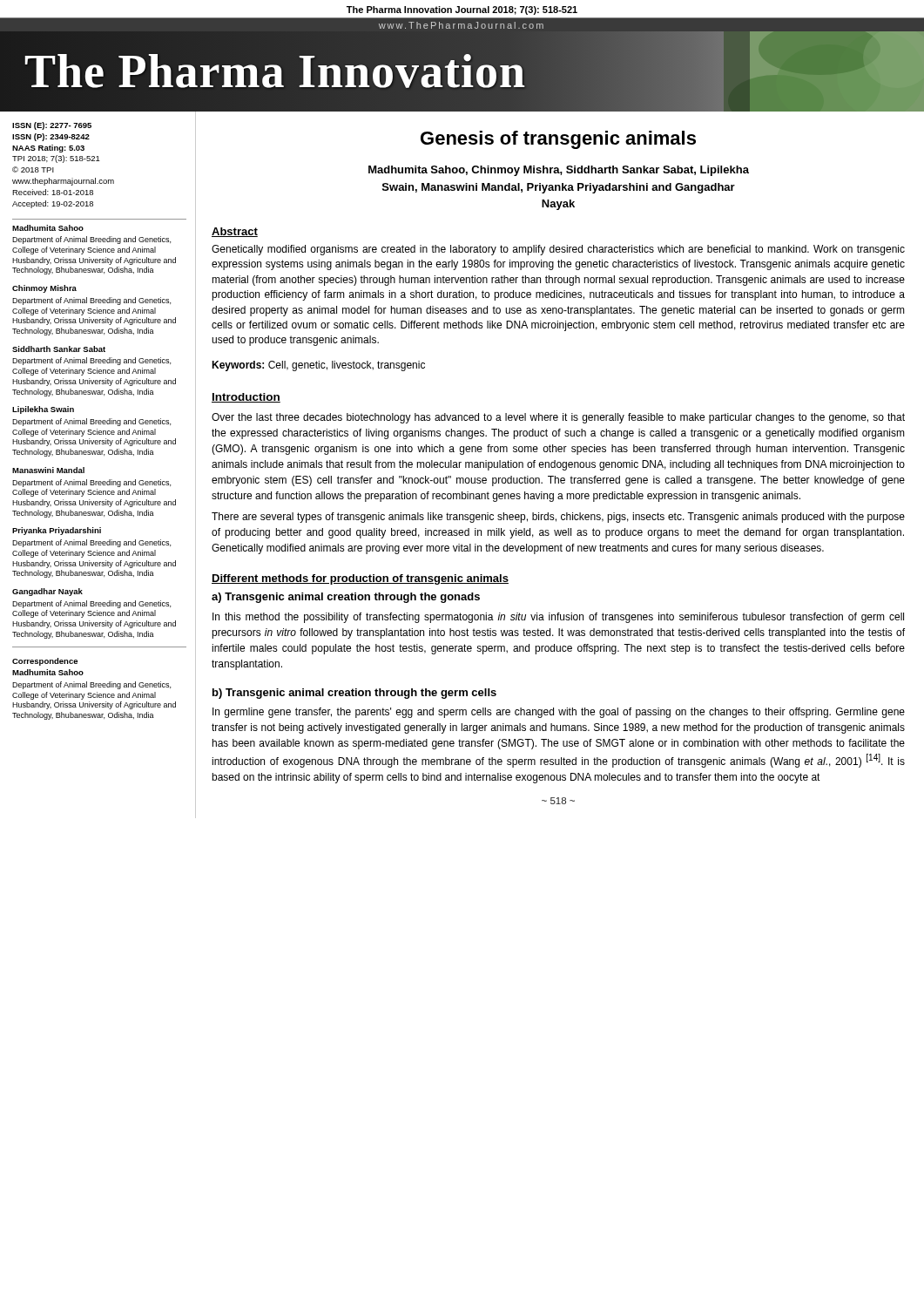Viewport: 924px width, 1307px height.
Task: Navigate to the passage starting "Manaswini Mandal Department of Animal Breeding and Genetics,"
Action: 99,492
